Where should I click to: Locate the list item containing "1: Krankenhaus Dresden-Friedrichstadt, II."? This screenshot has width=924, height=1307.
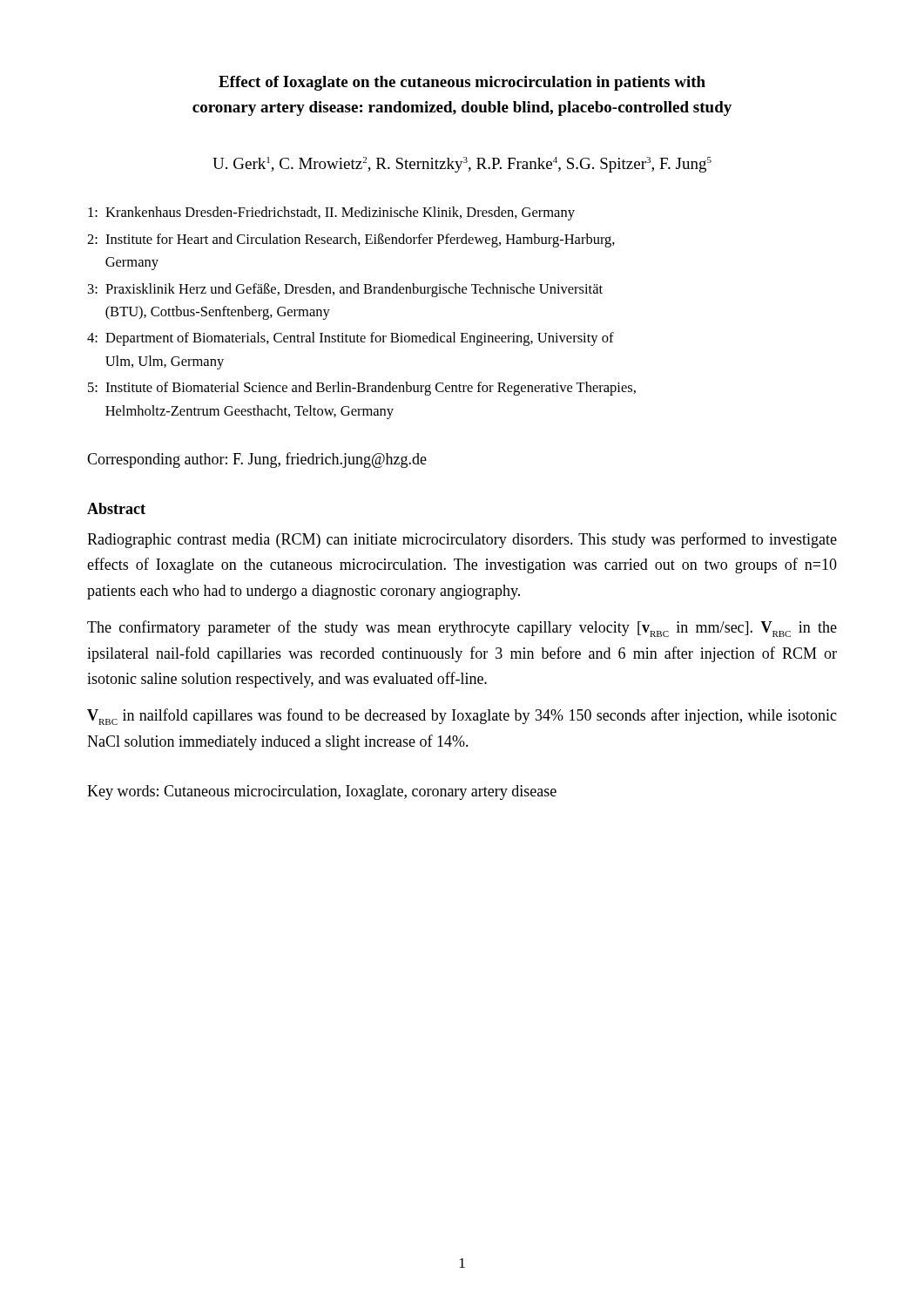(x=462, y=213)
